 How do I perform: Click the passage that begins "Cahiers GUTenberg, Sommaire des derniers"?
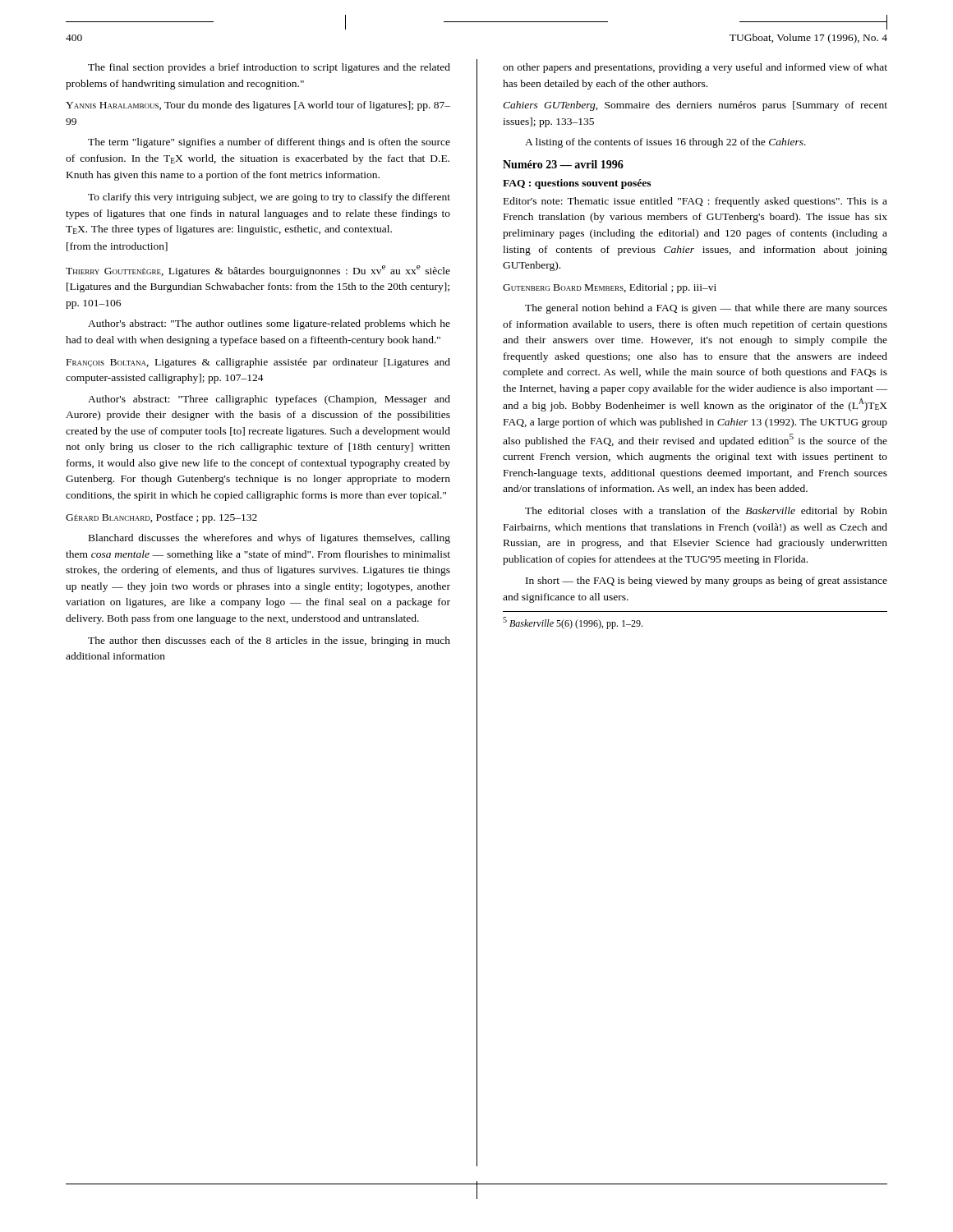tap(695, 113)
